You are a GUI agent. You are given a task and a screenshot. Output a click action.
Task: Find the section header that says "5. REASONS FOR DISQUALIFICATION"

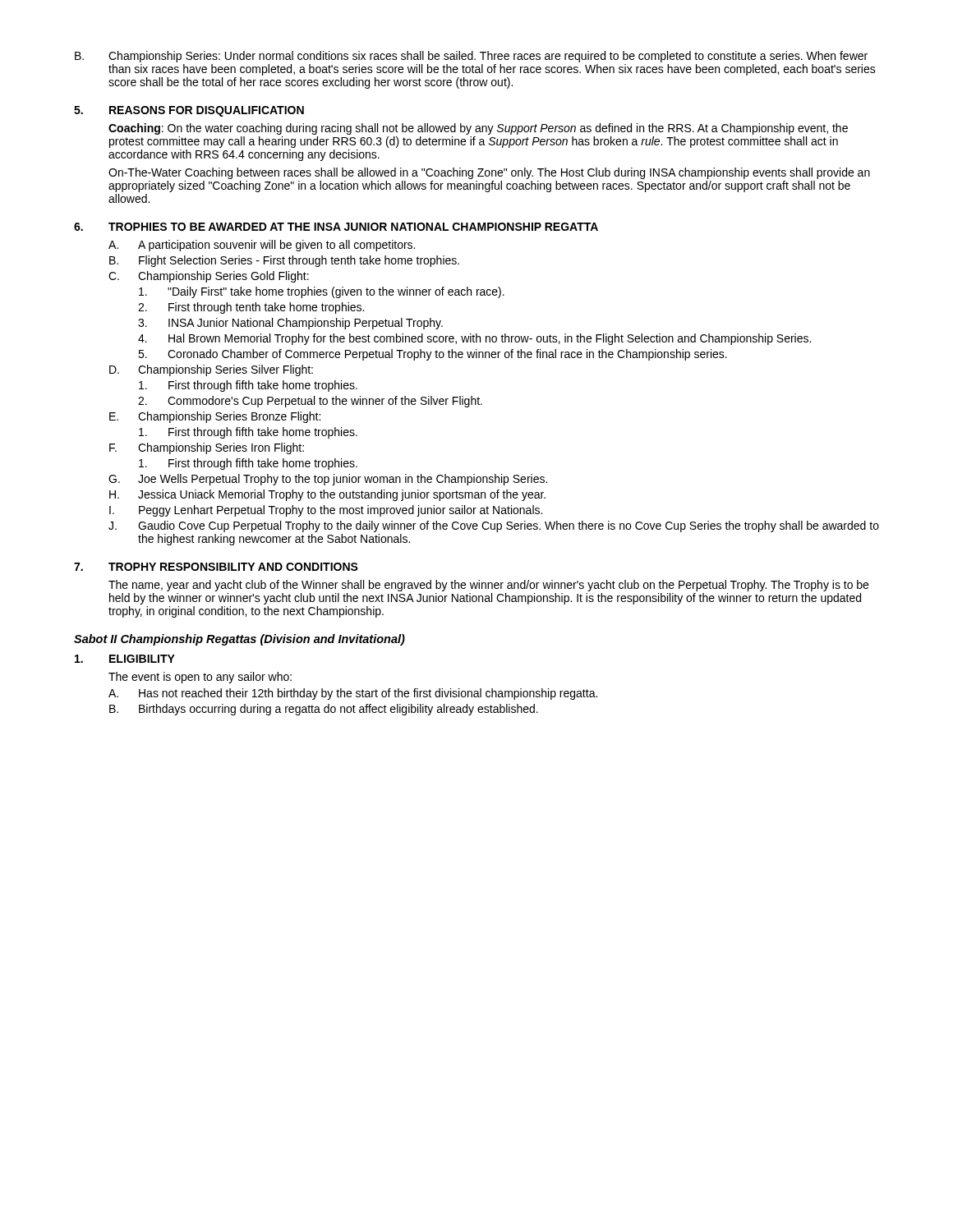pyautogui.click(x=189, y=110)
